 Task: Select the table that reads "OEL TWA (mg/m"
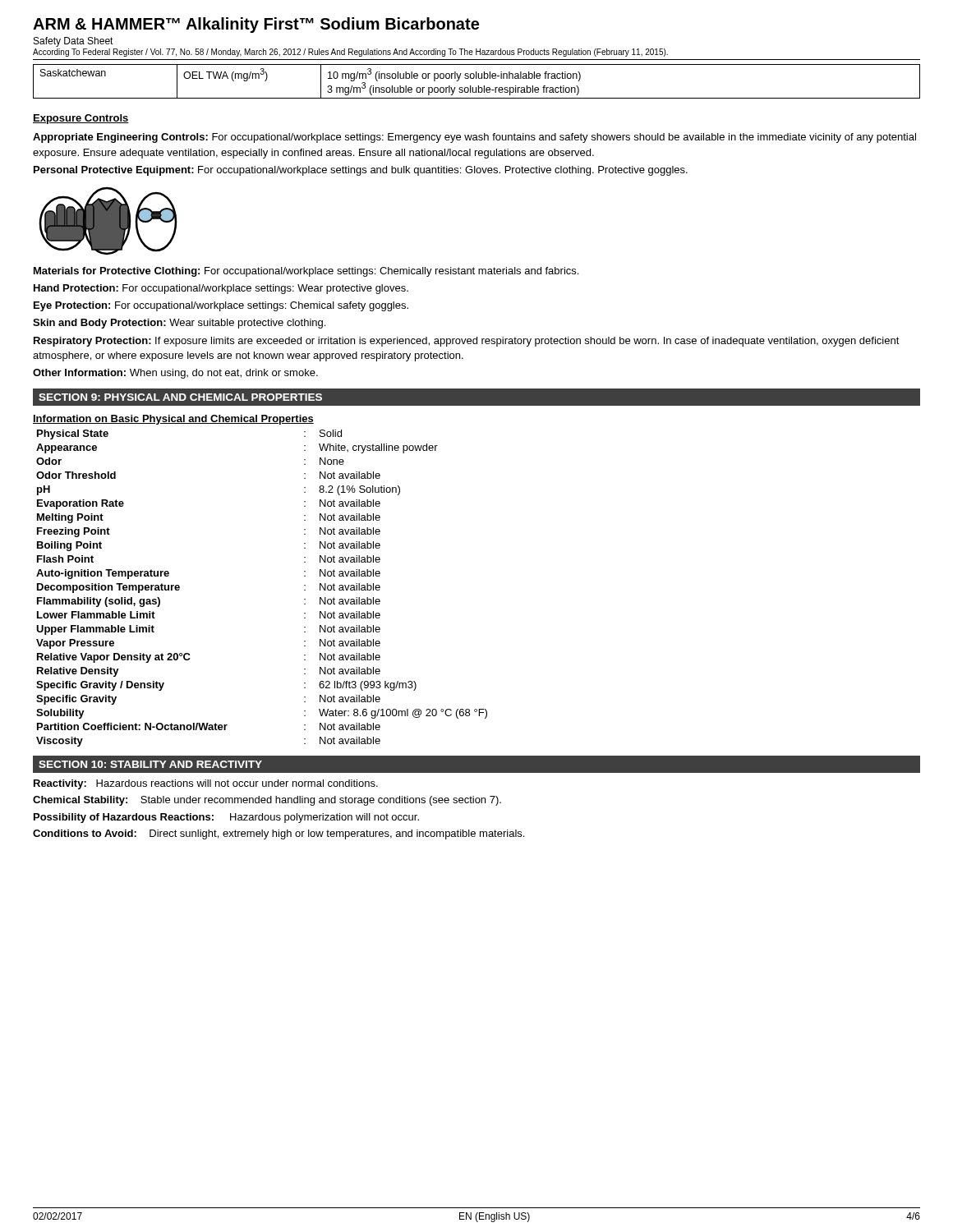tap(476, 81)
